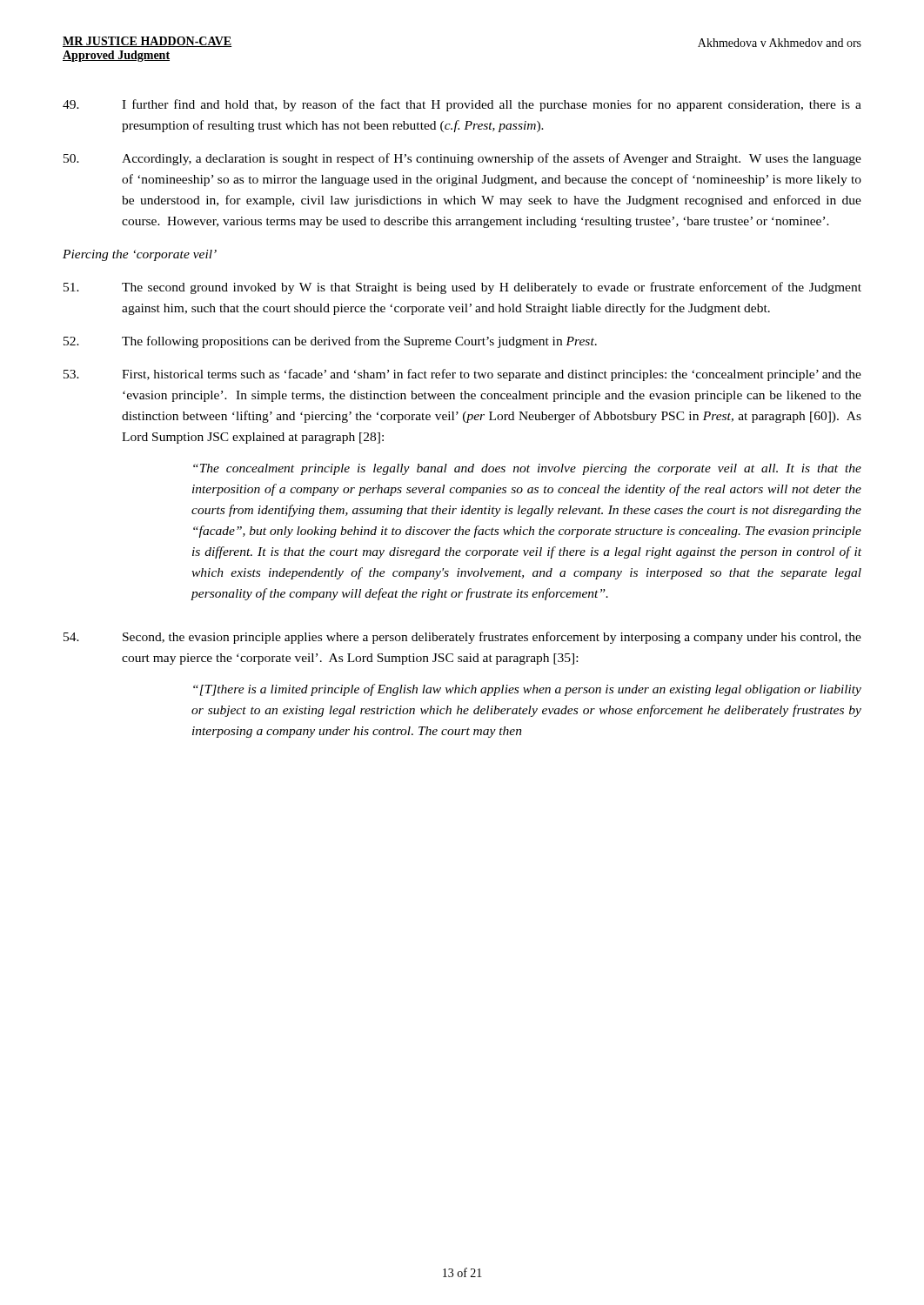The width and height of the screenshot is (924, 1305).
Task: Navigate to the text starting "50. Accordingly, a declaration is"
Action: 462,190
